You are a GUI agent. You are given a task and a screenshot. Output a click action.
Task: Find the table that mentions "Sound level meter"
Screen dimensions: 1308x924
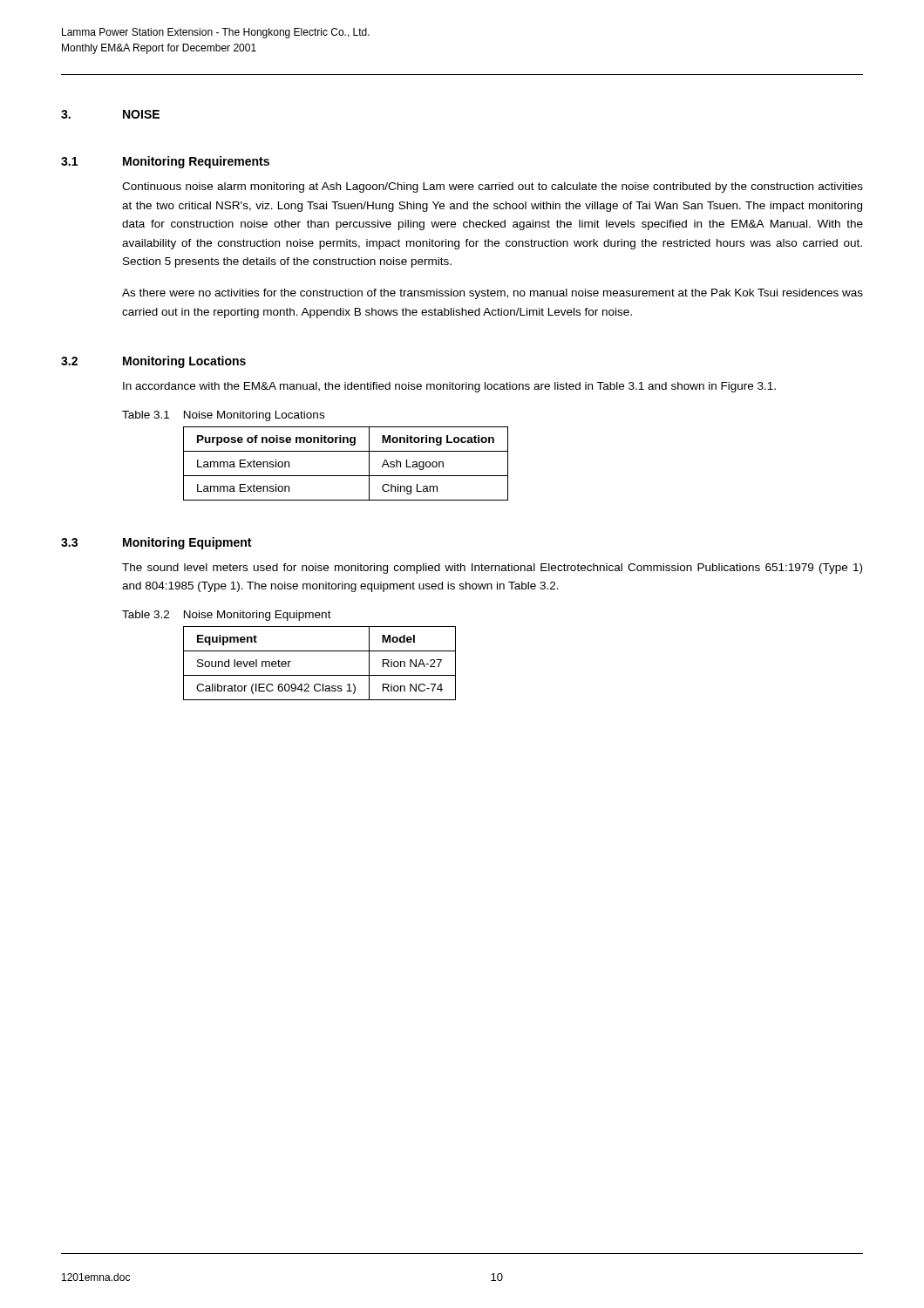(493, 663)
